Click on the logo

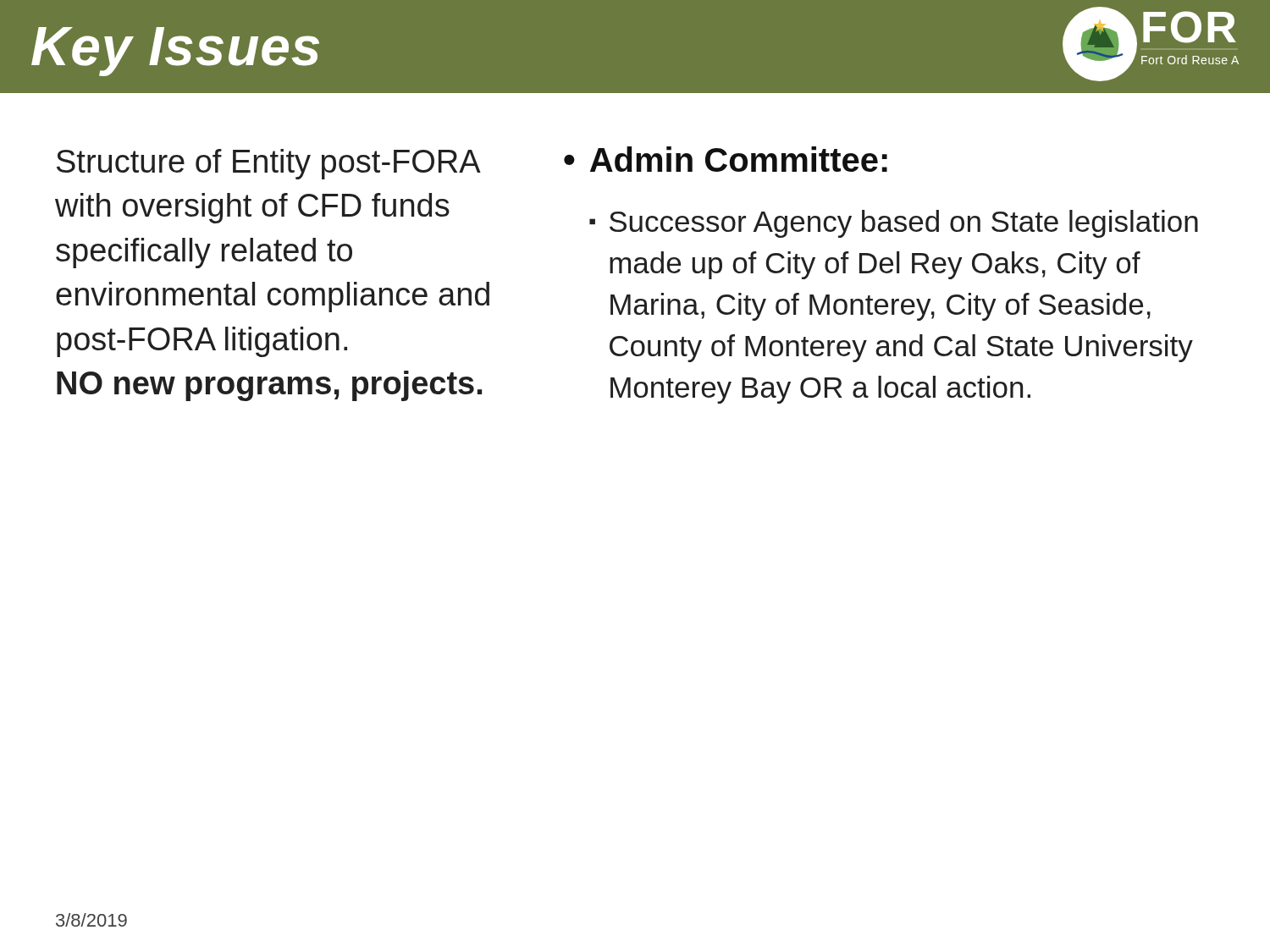[1129, 47]
